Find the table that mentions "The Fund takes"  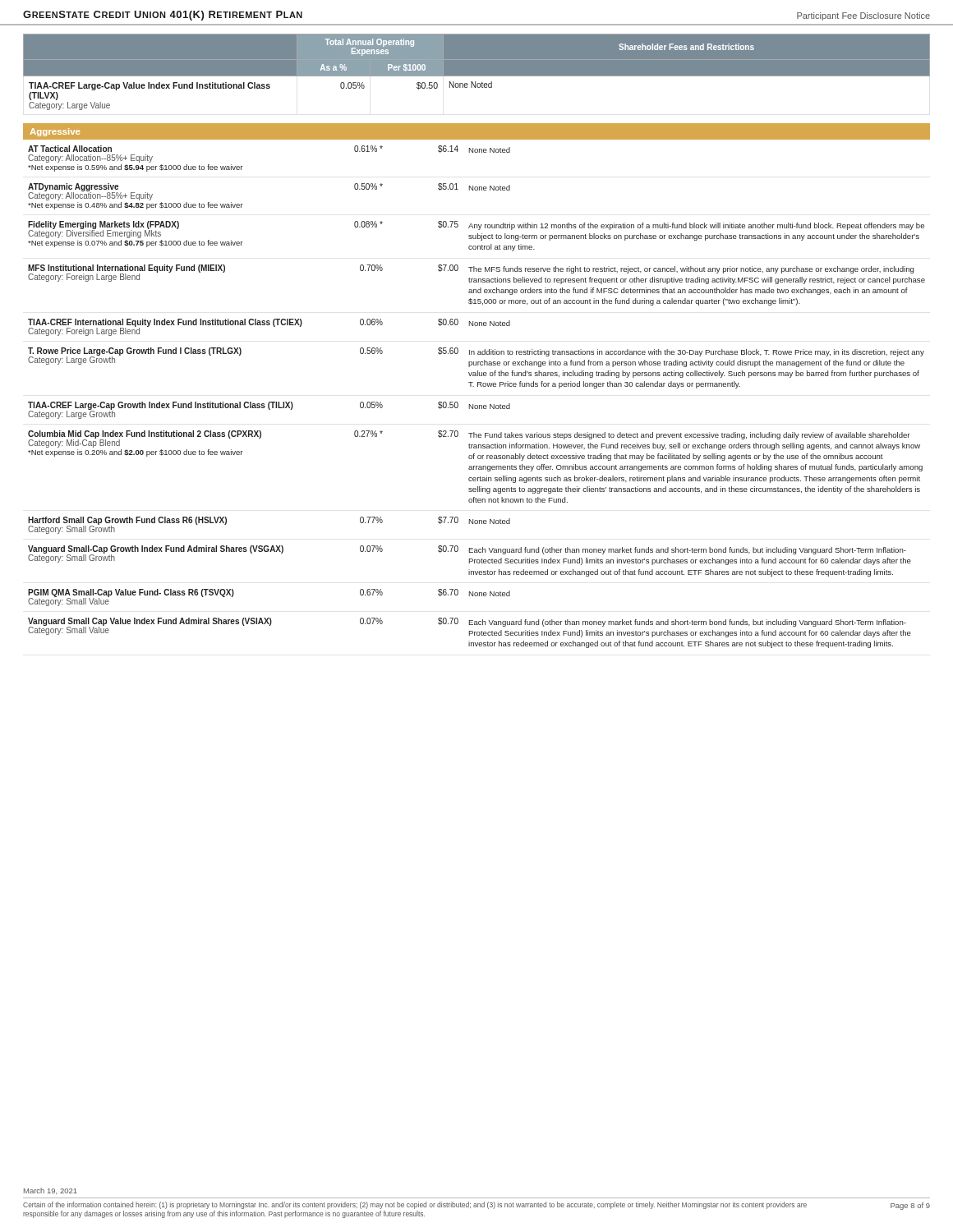pos(476,397)
